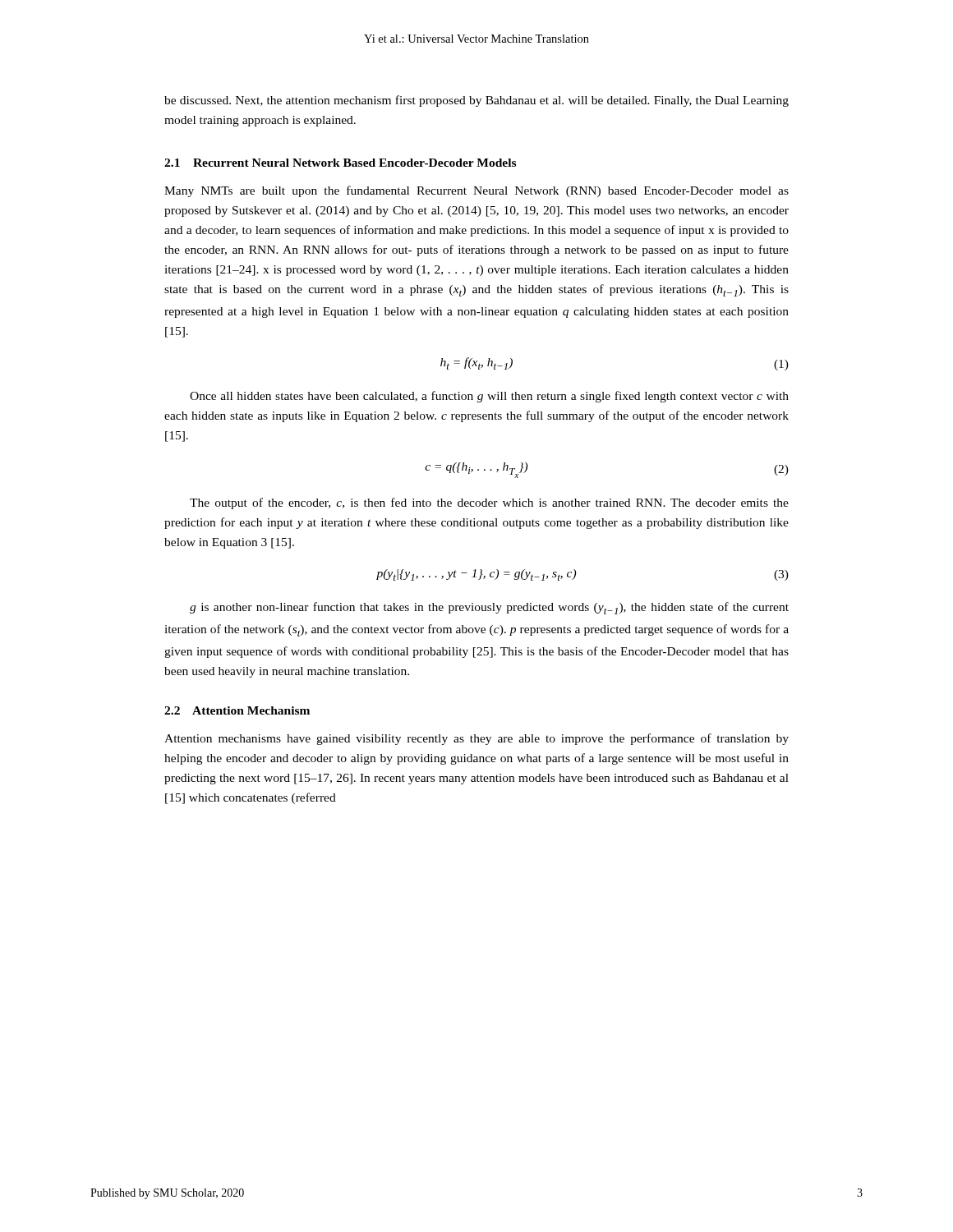
Task: Point to the text starting "The output of the encoder, c,"
Action: [476, 522]
